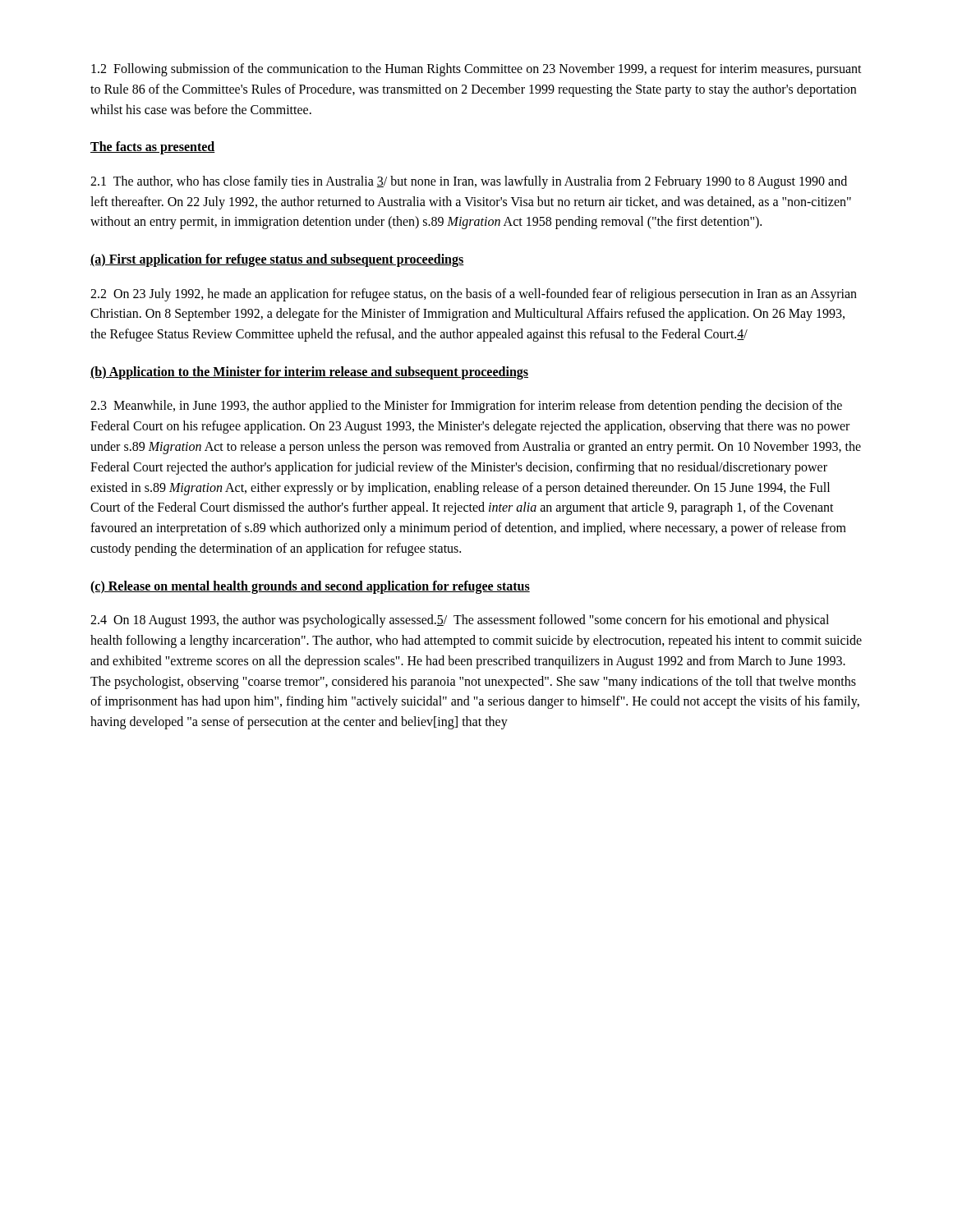
Task: Navigate to the region starting "(a) First application for"
Action: [x=277, y=259]
